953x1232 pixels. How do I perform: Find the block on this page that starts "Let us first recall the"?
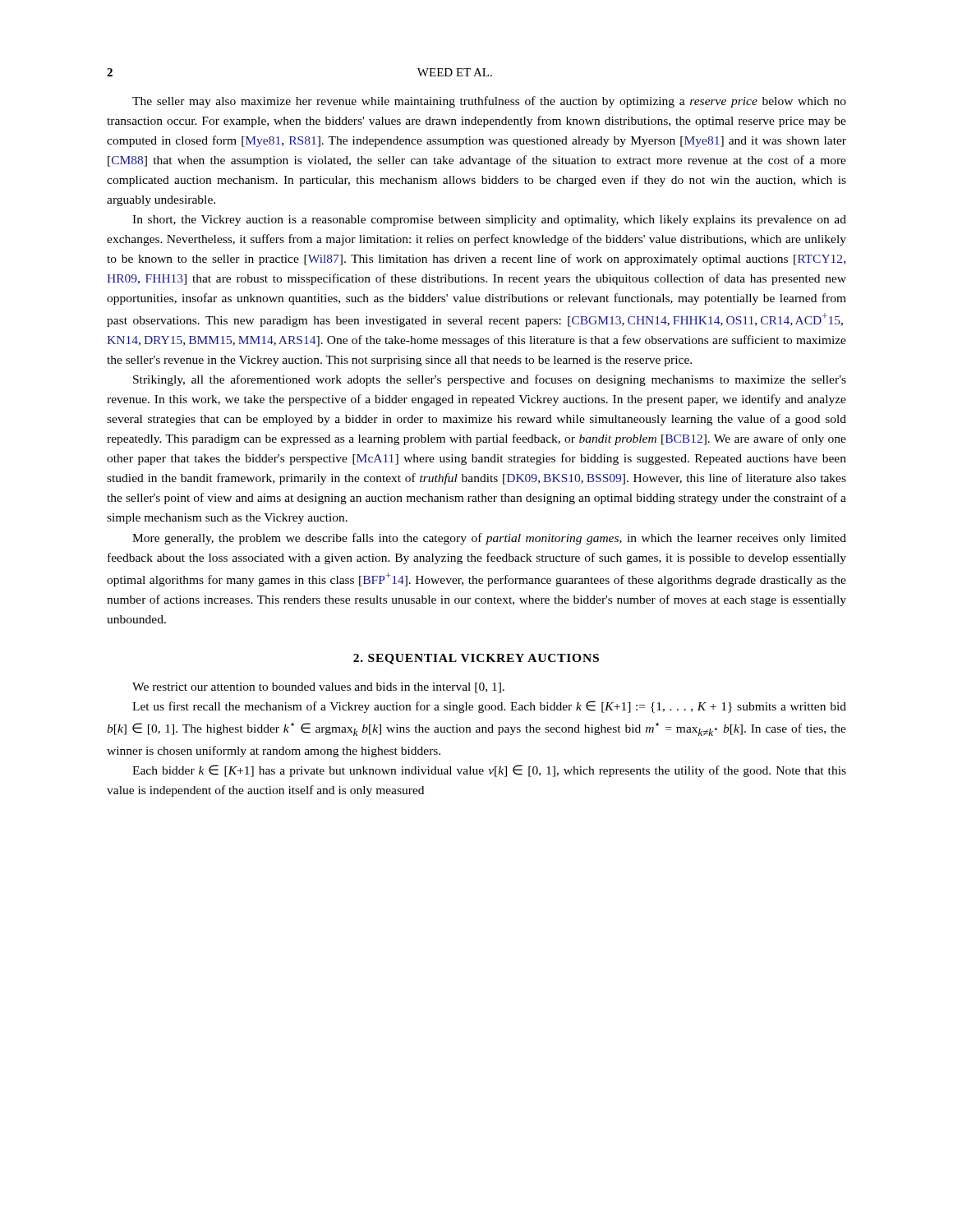[x=476, y=728]
